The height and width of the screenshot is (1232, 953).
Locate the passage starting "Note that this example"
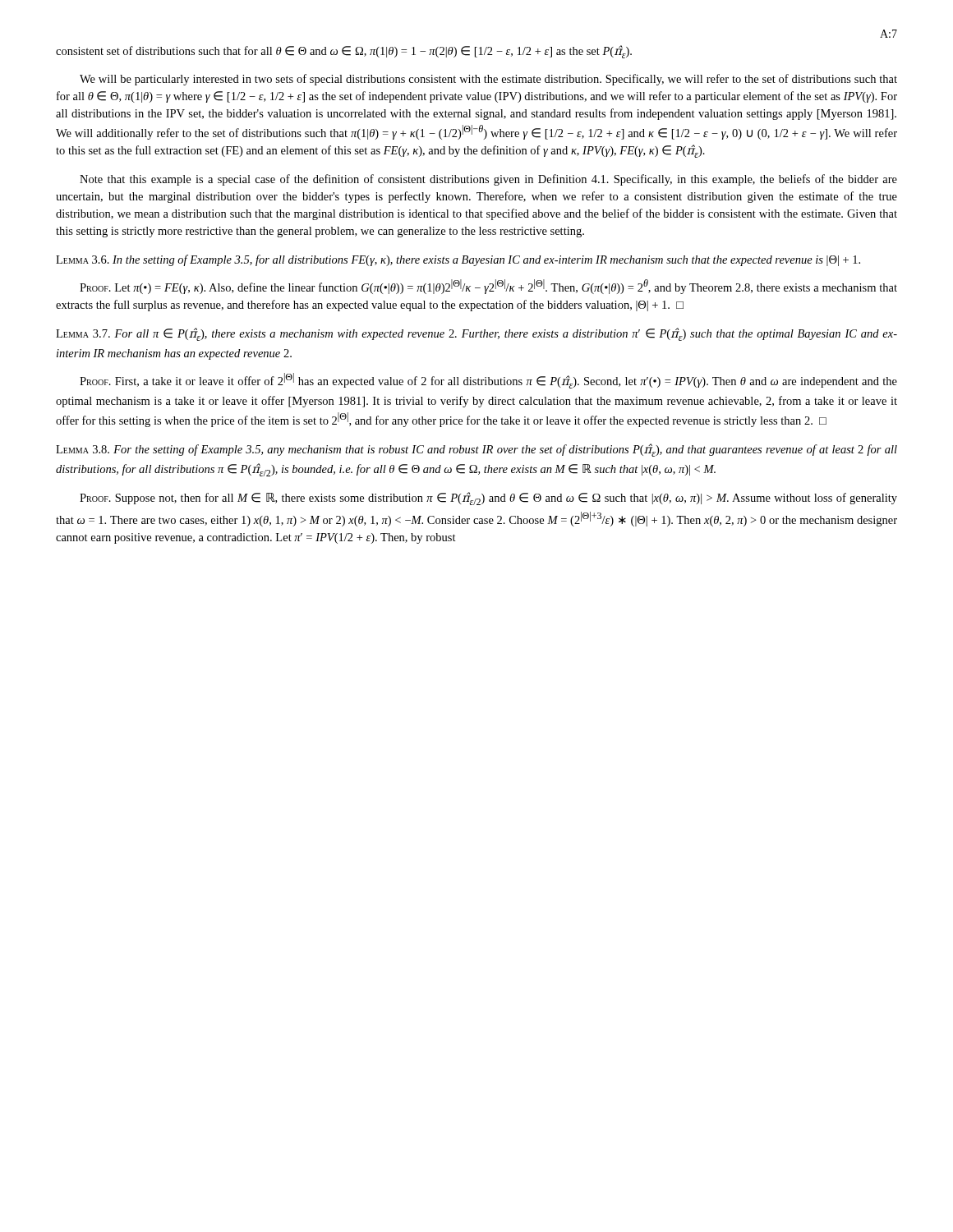tap(476, 205)
